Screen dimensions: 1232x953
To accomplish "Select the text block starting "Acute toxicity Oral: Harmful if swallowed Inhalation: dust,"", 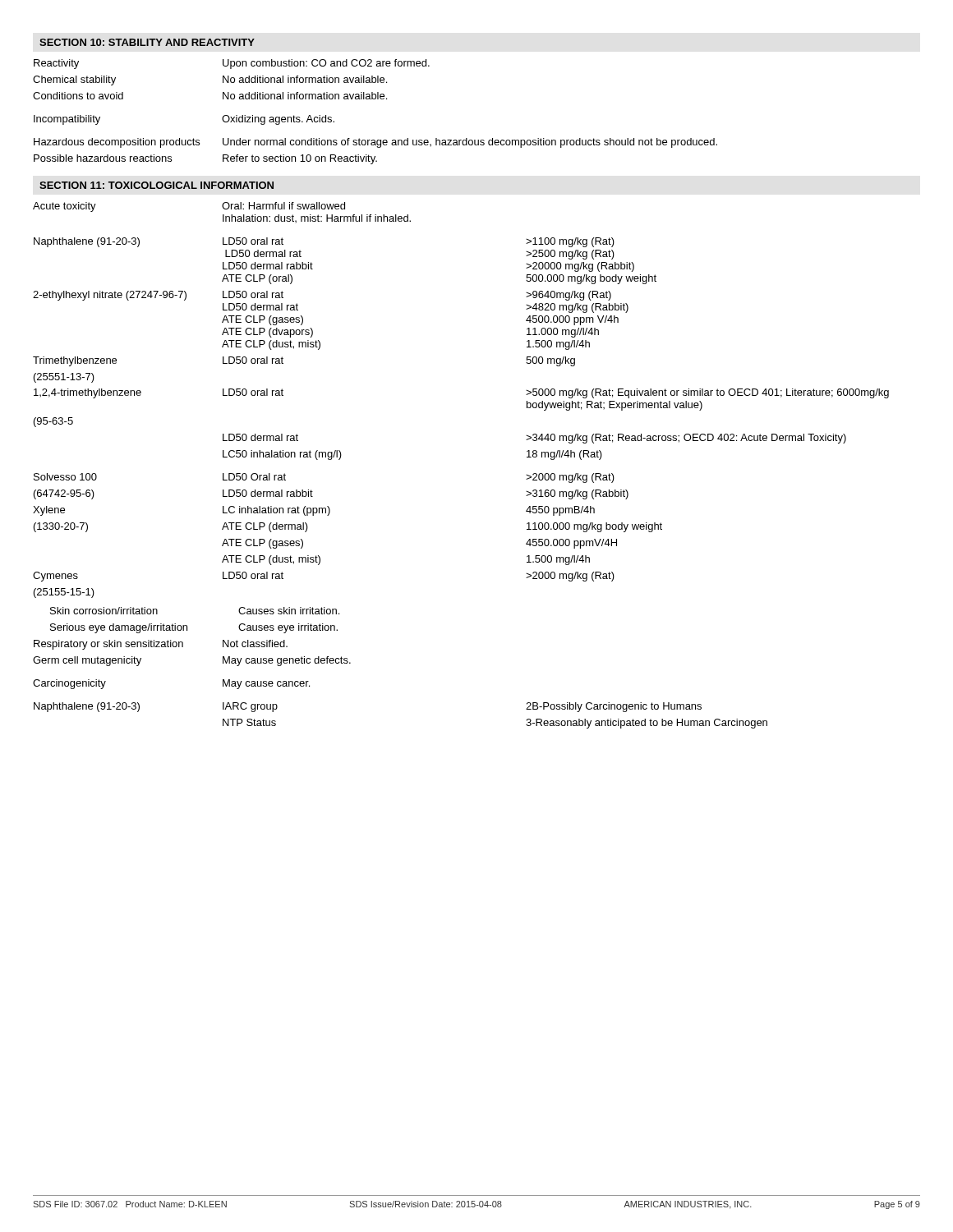I will (x=222, y=212).
